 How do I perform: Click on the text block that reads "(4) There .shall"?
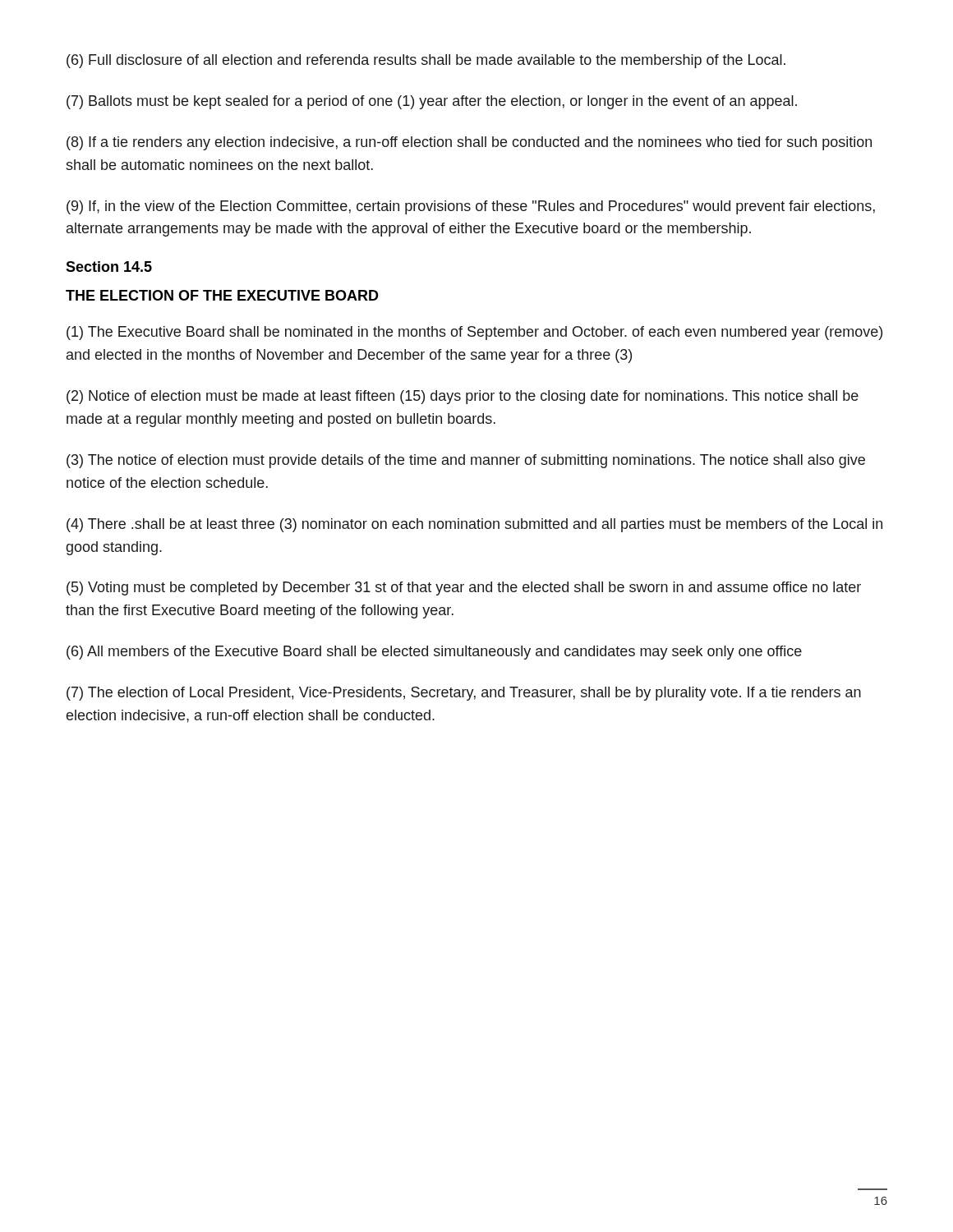(x=475, y=535)
